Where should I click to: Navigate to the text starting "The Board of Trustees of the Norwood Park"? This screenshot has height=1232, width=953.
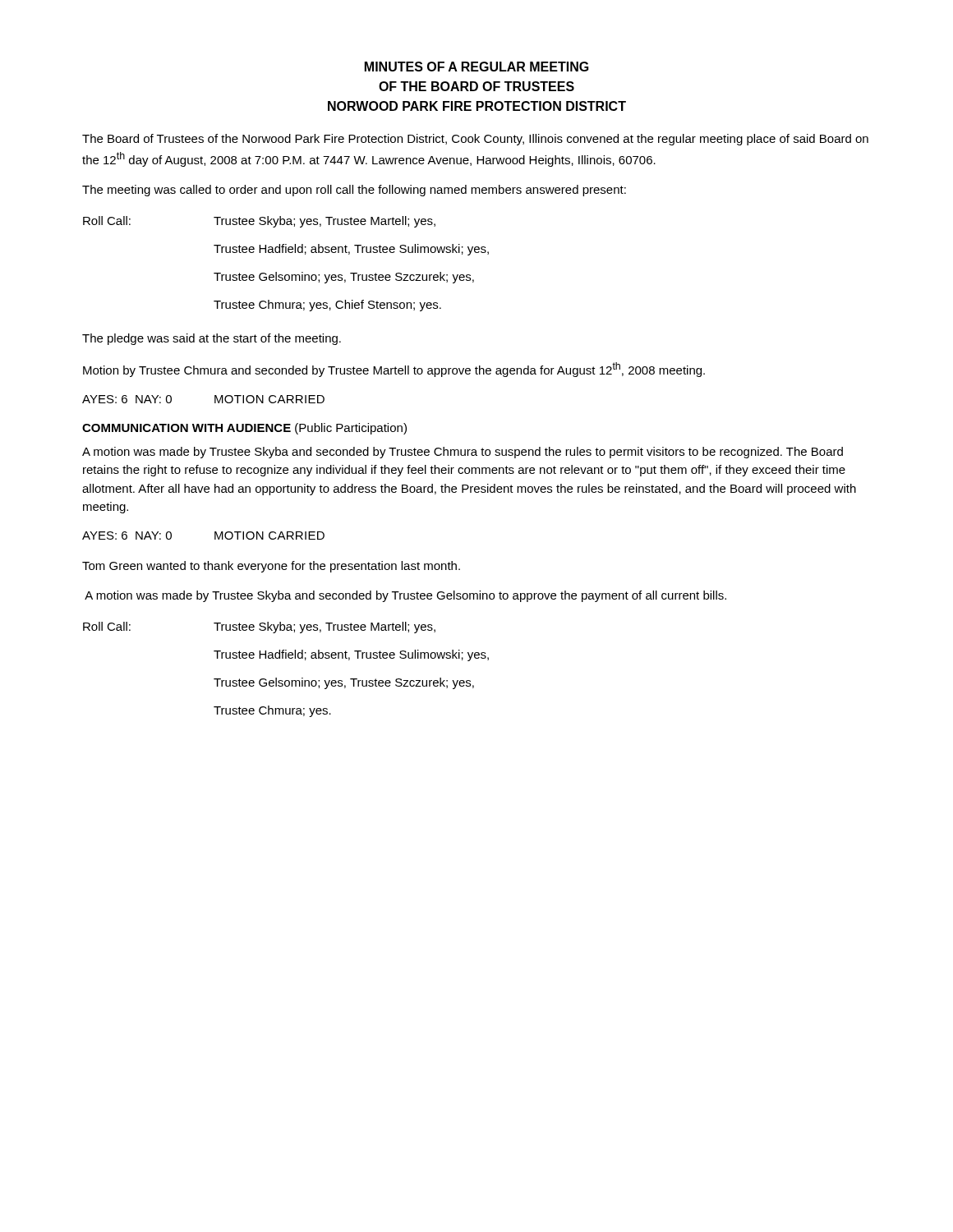476,149
